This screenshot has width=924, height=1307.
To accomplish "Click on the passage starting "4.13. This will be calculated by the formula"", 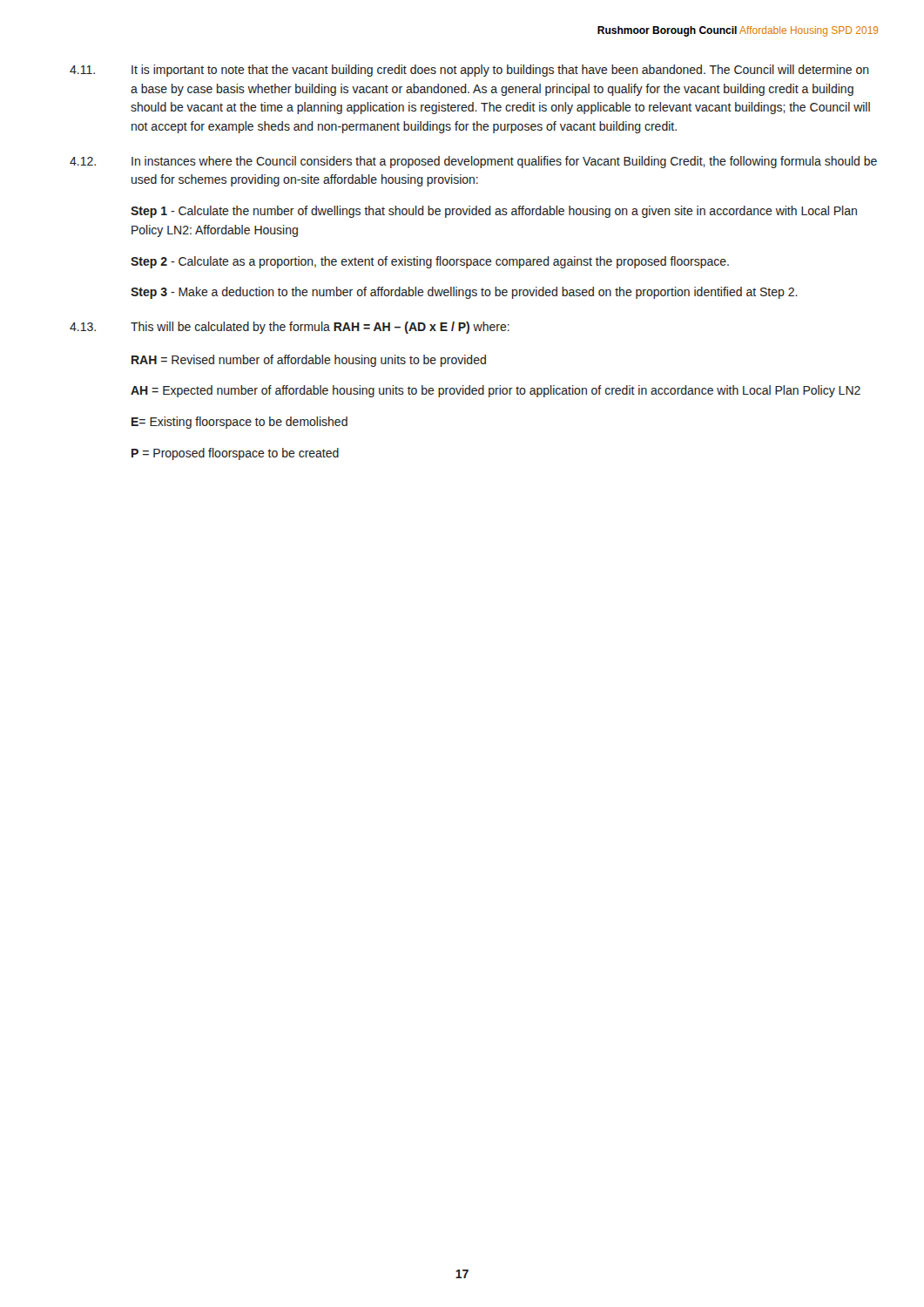I will (474, 327).
